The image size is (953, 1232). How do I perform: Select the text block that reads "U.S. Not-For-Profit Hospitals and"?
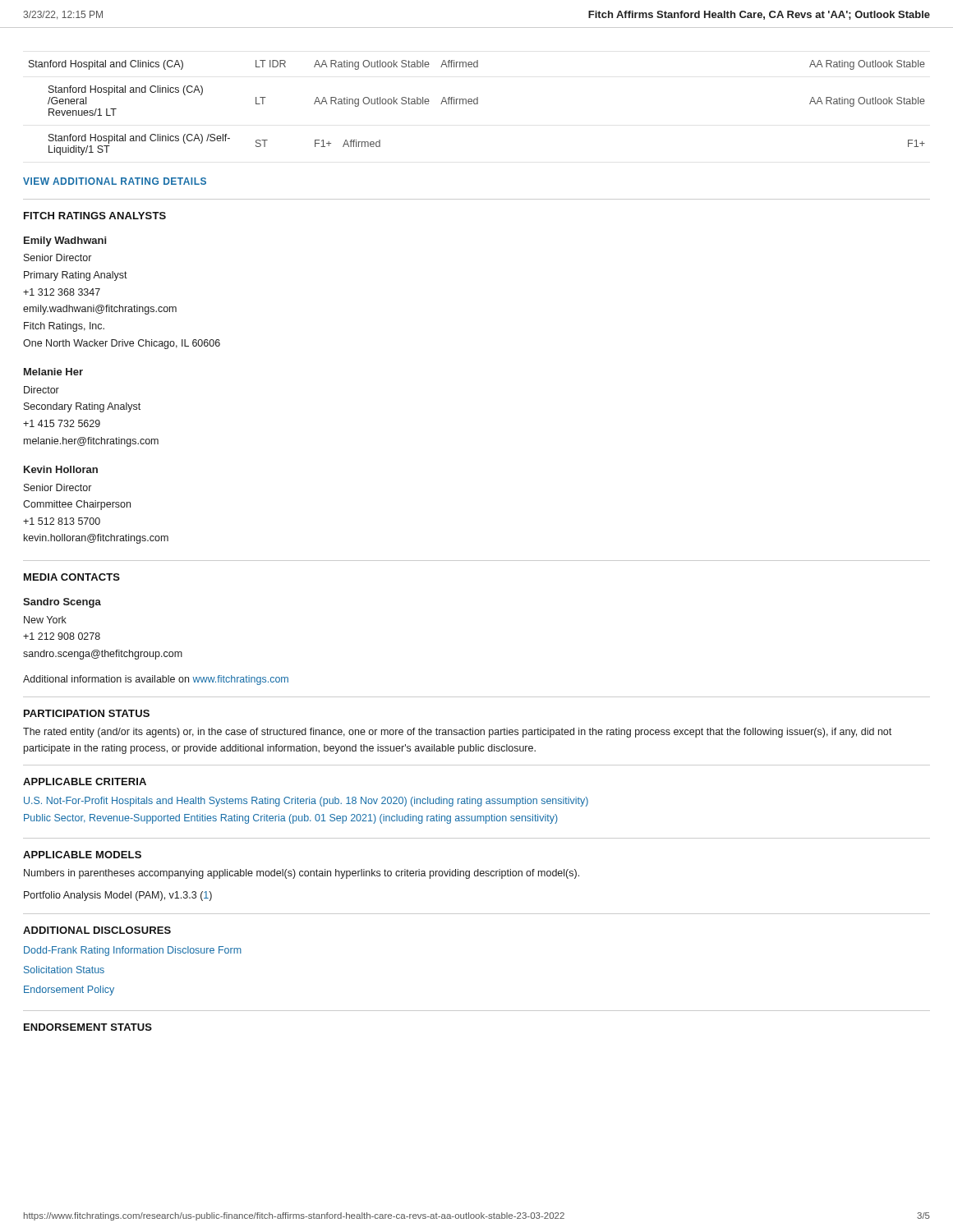[x=476, y=810]
